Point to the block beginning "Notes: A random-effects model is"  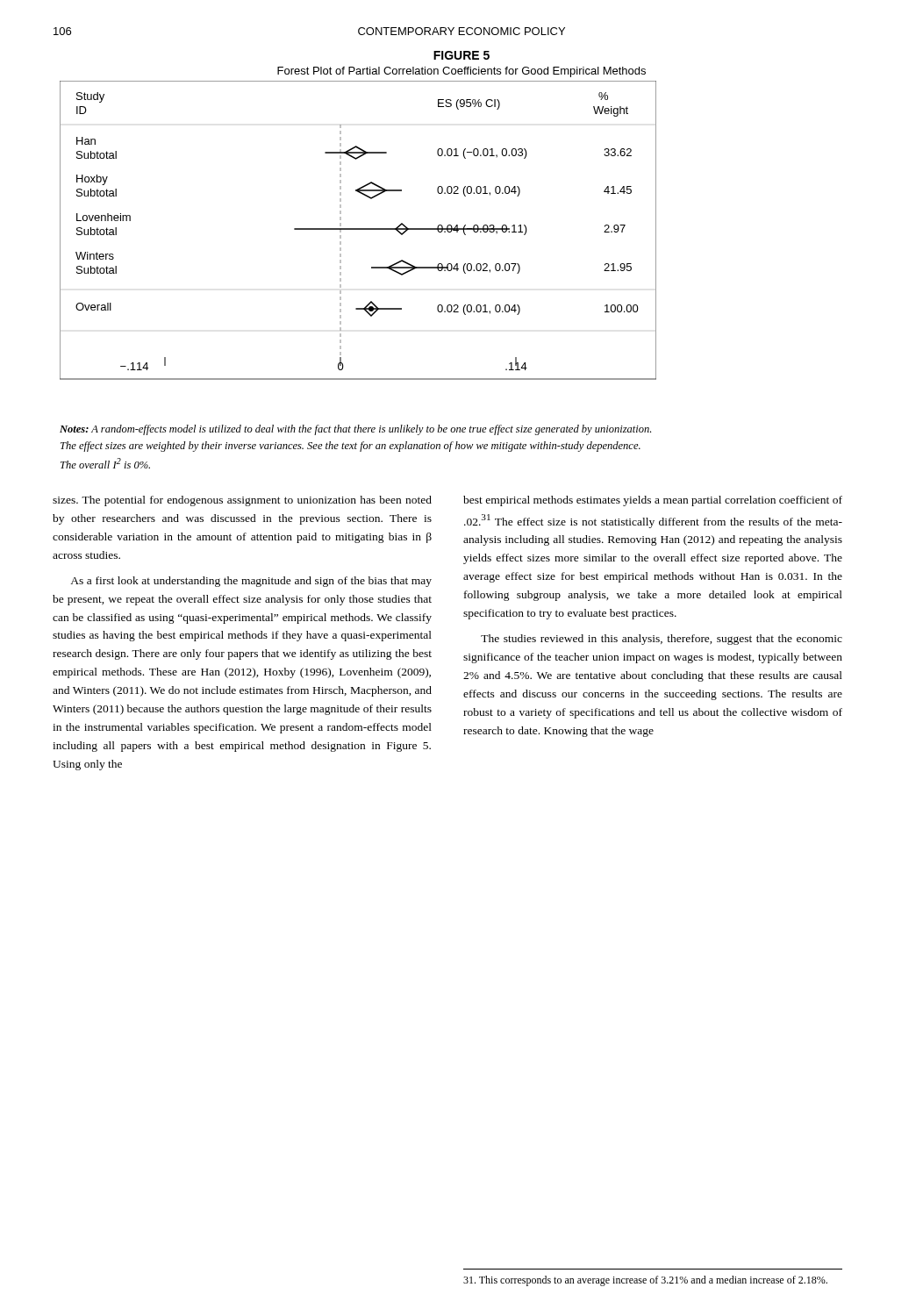[356, 447]
